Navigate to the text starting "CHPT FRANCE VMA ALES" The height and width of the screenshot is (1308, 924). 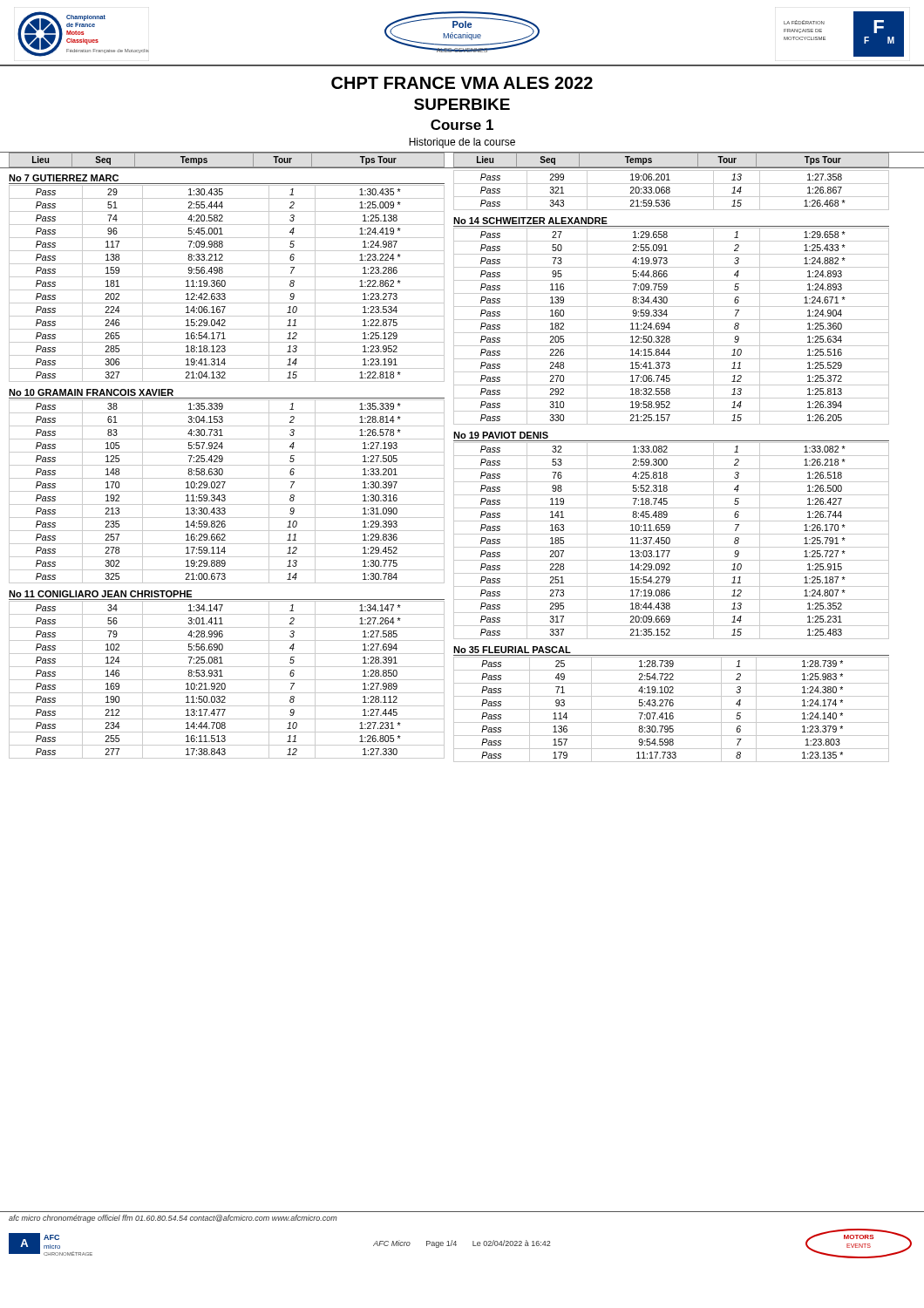(462, 103)
